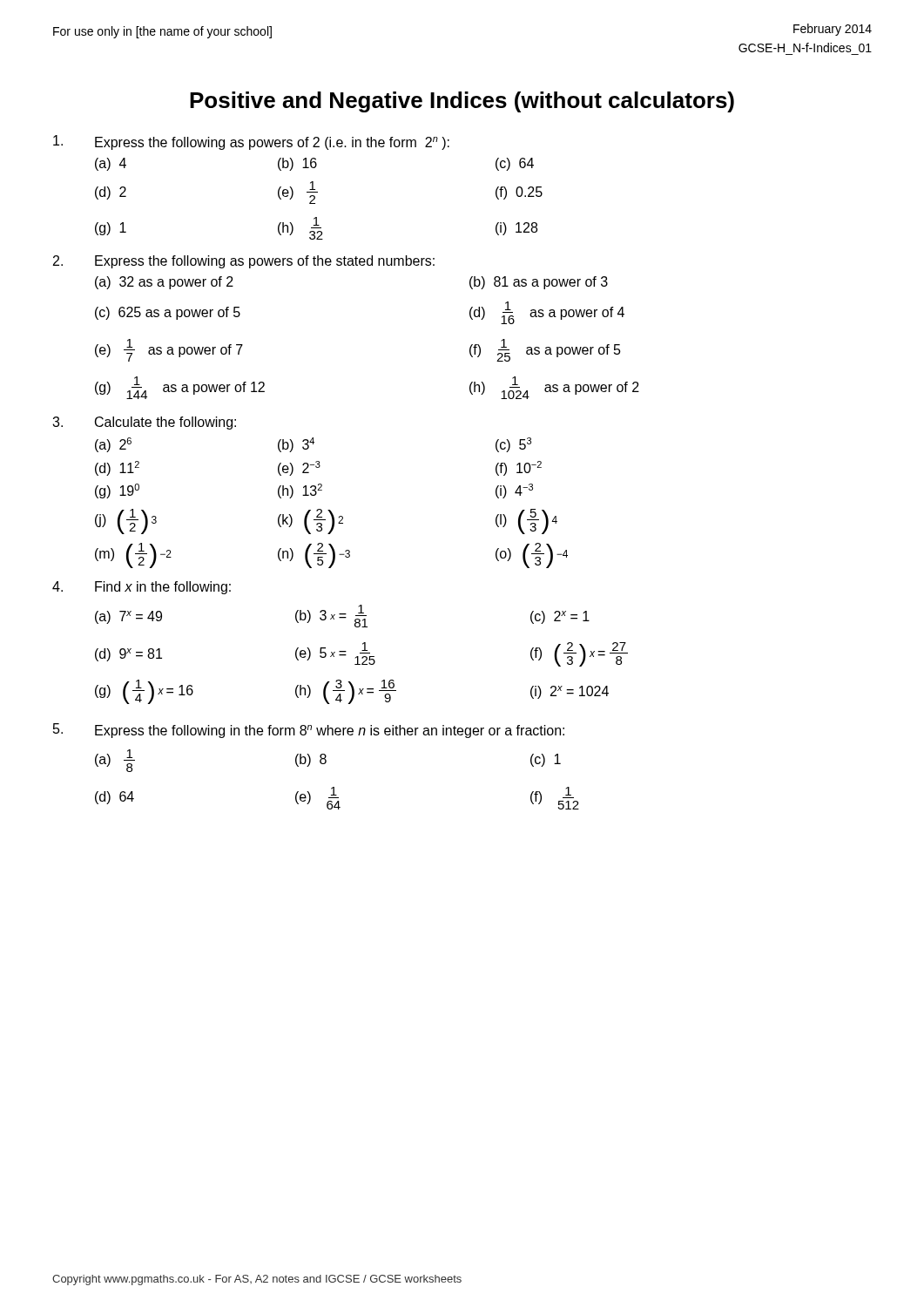Select the block starting "2. Express the following as powers"
This screenshot has height=1307, width=924.
(244, 262)
